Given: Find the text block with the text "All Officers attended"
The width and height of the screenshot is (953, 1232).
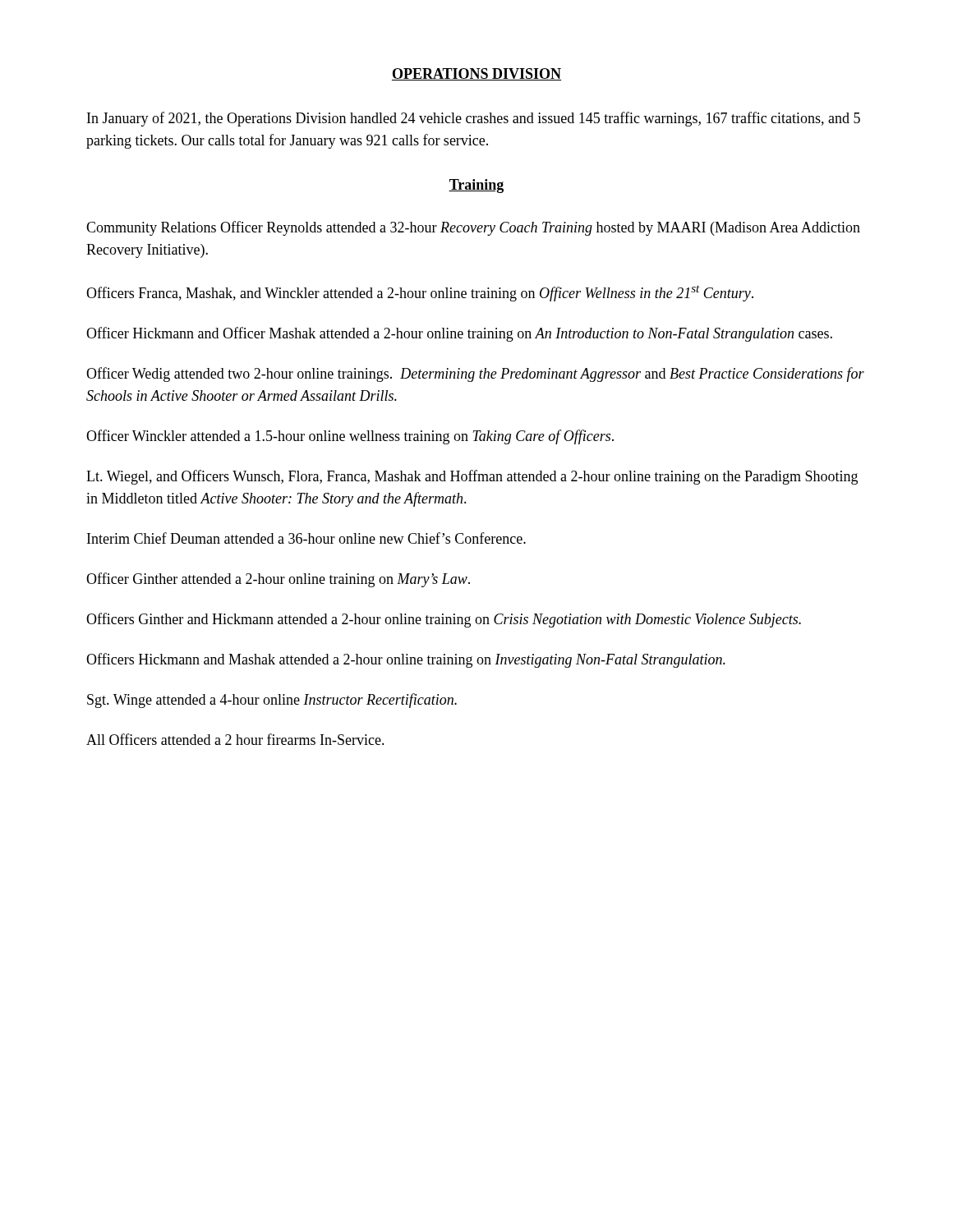Looking at the screenshot, I should pos(236,740).
